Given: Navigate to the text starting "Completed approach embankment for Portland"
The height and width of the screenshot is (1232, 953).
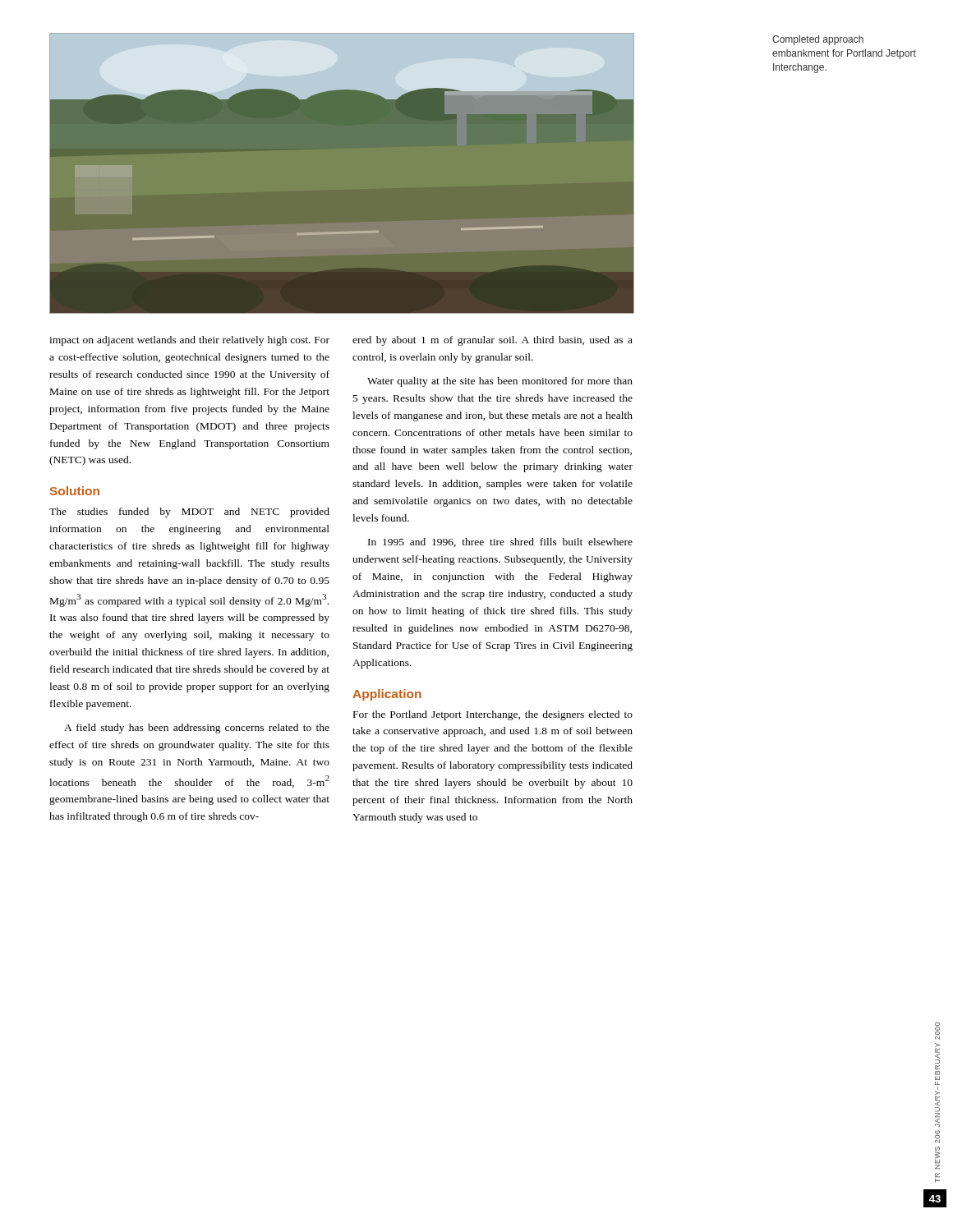Looking at the screenshot, I should pyautogui.click(x=844, y=53).
